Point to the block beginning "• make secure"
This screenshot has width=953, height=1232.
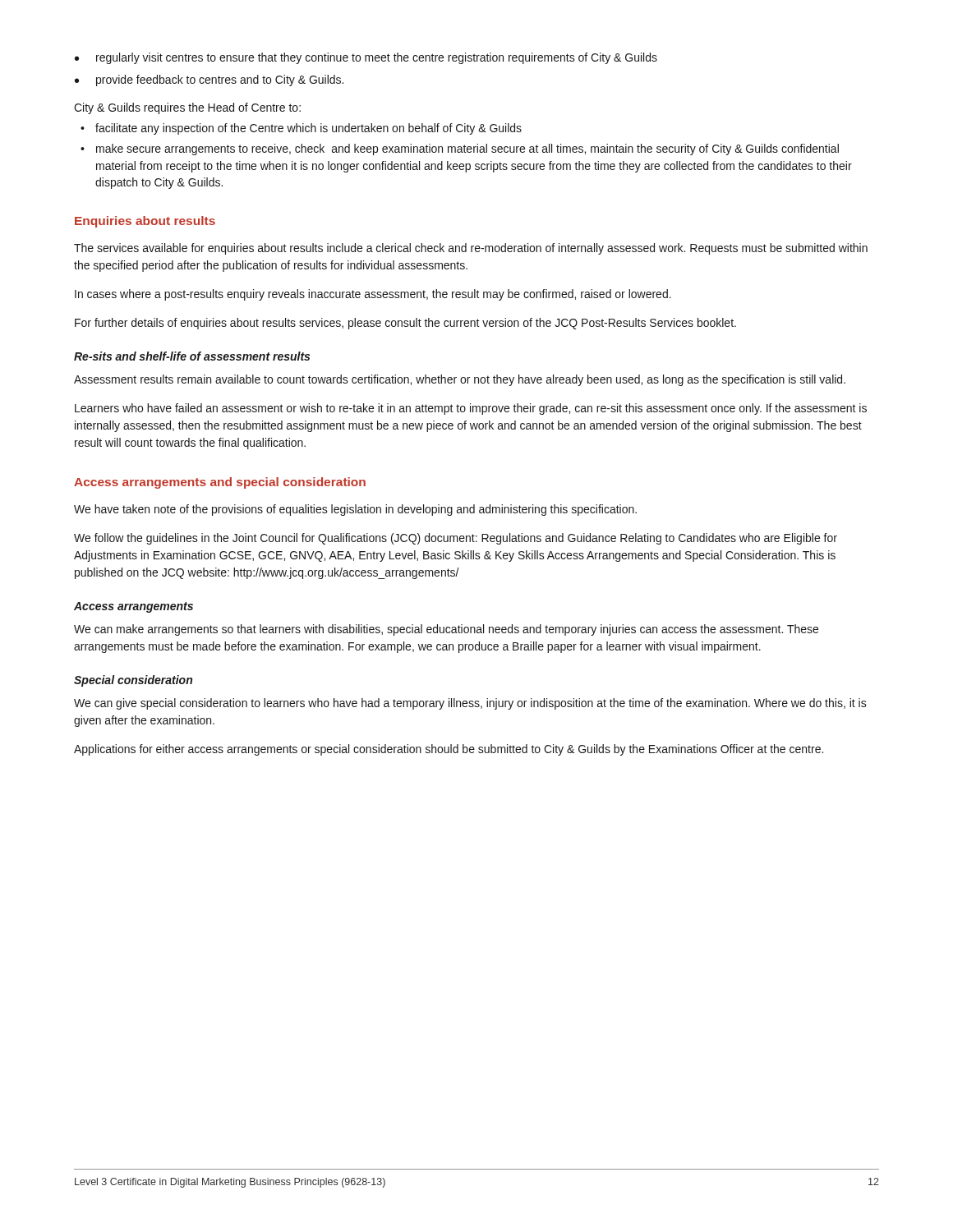click(x=480, y=166)
